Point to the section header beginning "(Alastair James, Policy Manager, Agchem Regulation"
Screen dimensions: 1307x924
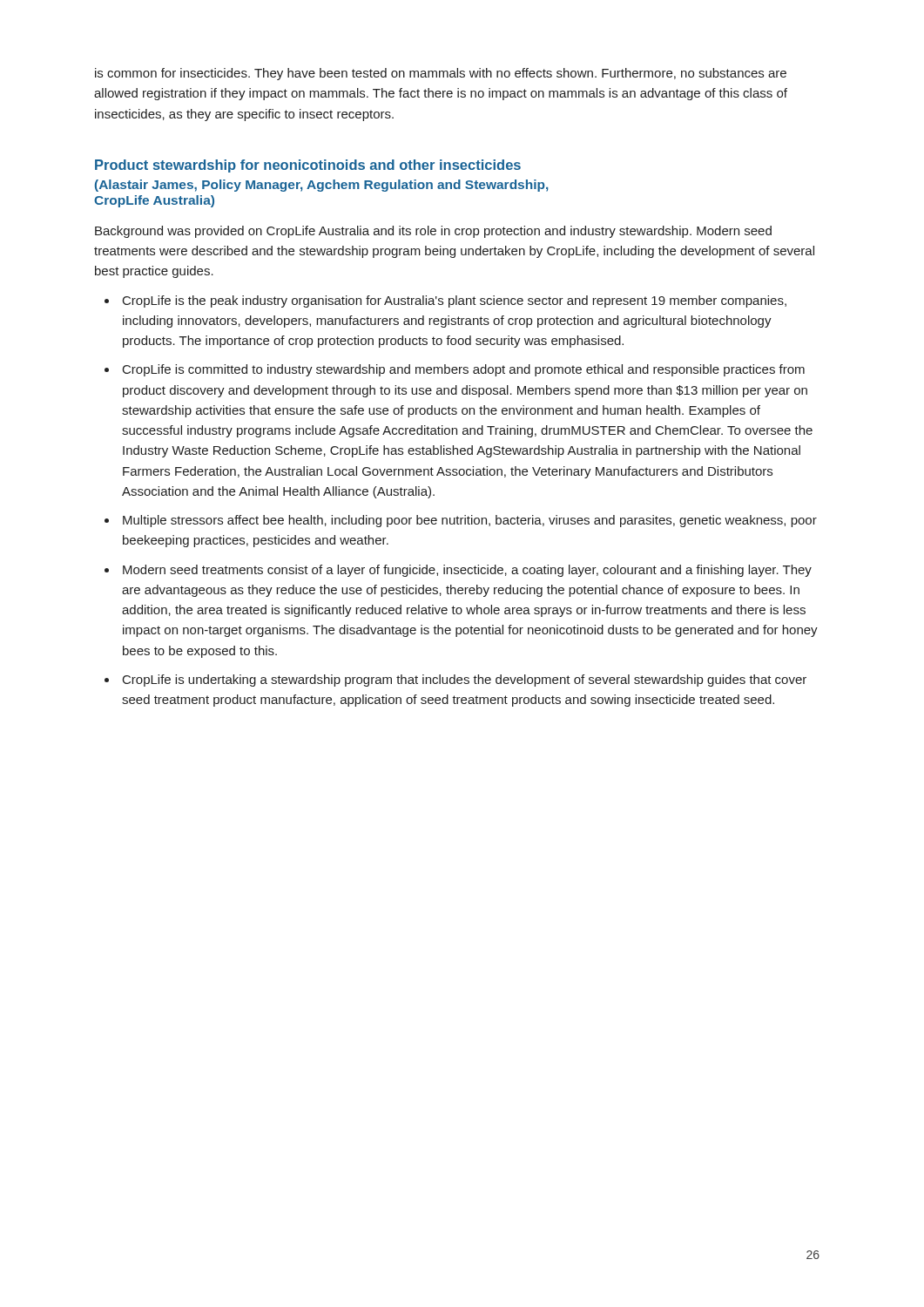[x=321, y=192]
